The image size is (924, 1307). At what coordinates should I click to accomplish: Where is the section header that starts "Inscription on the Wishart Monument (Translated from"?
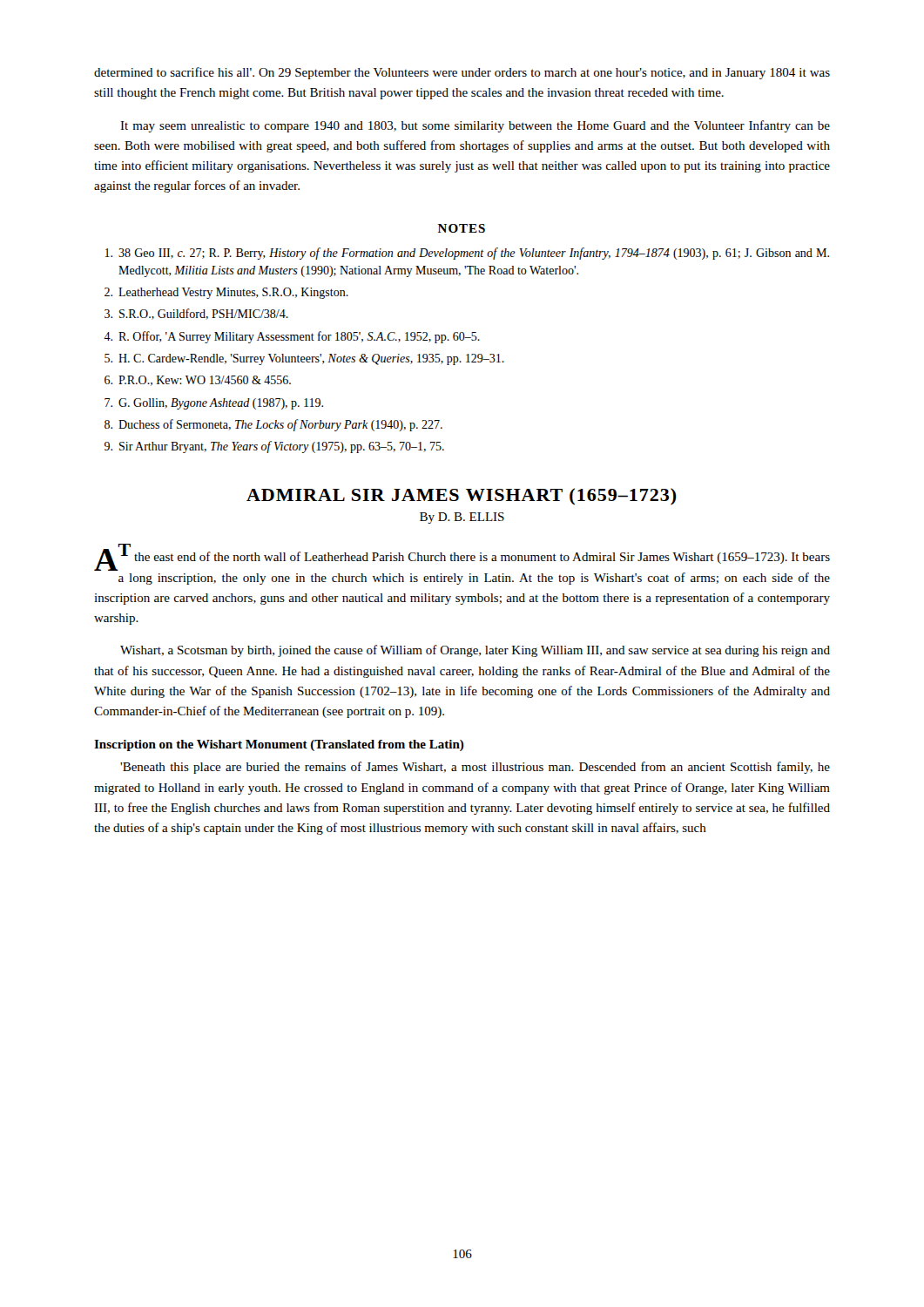[279, 745]
